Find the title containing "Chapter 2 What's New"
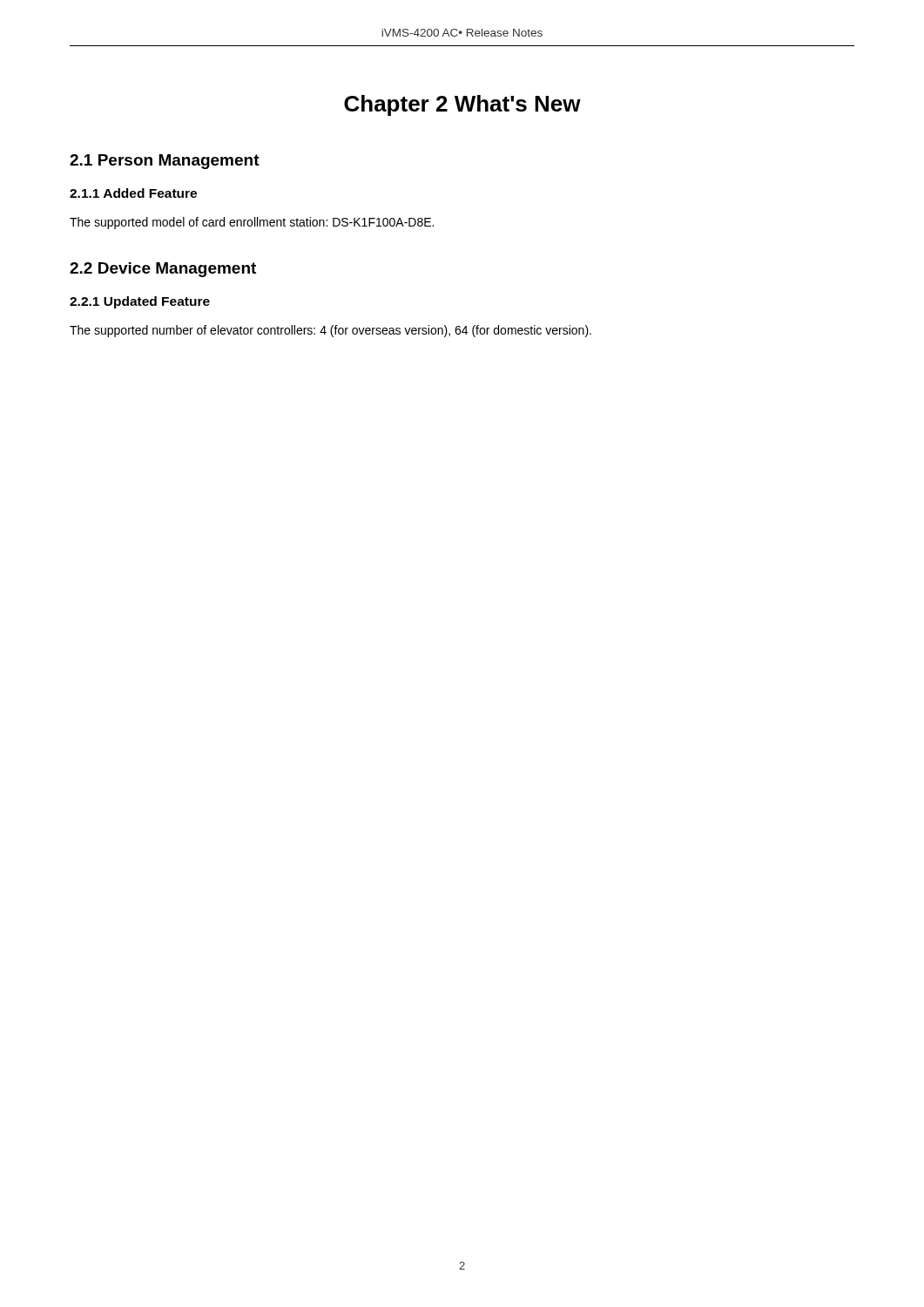Screen dimensions: 1307x924 pos(462,104)
